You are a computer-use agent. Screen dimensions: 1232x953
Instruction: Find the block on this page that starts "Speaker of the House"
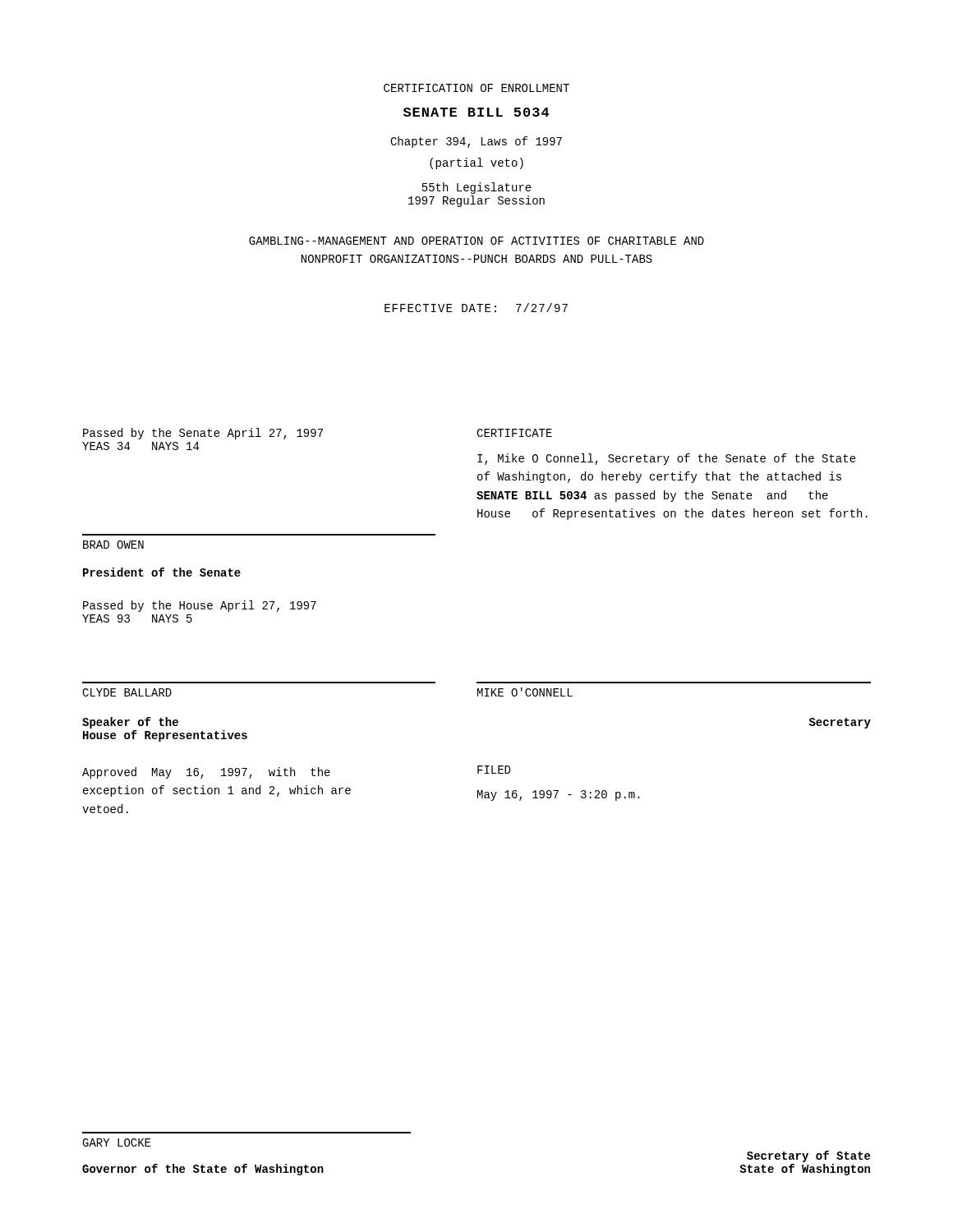(x=165, y=729)
